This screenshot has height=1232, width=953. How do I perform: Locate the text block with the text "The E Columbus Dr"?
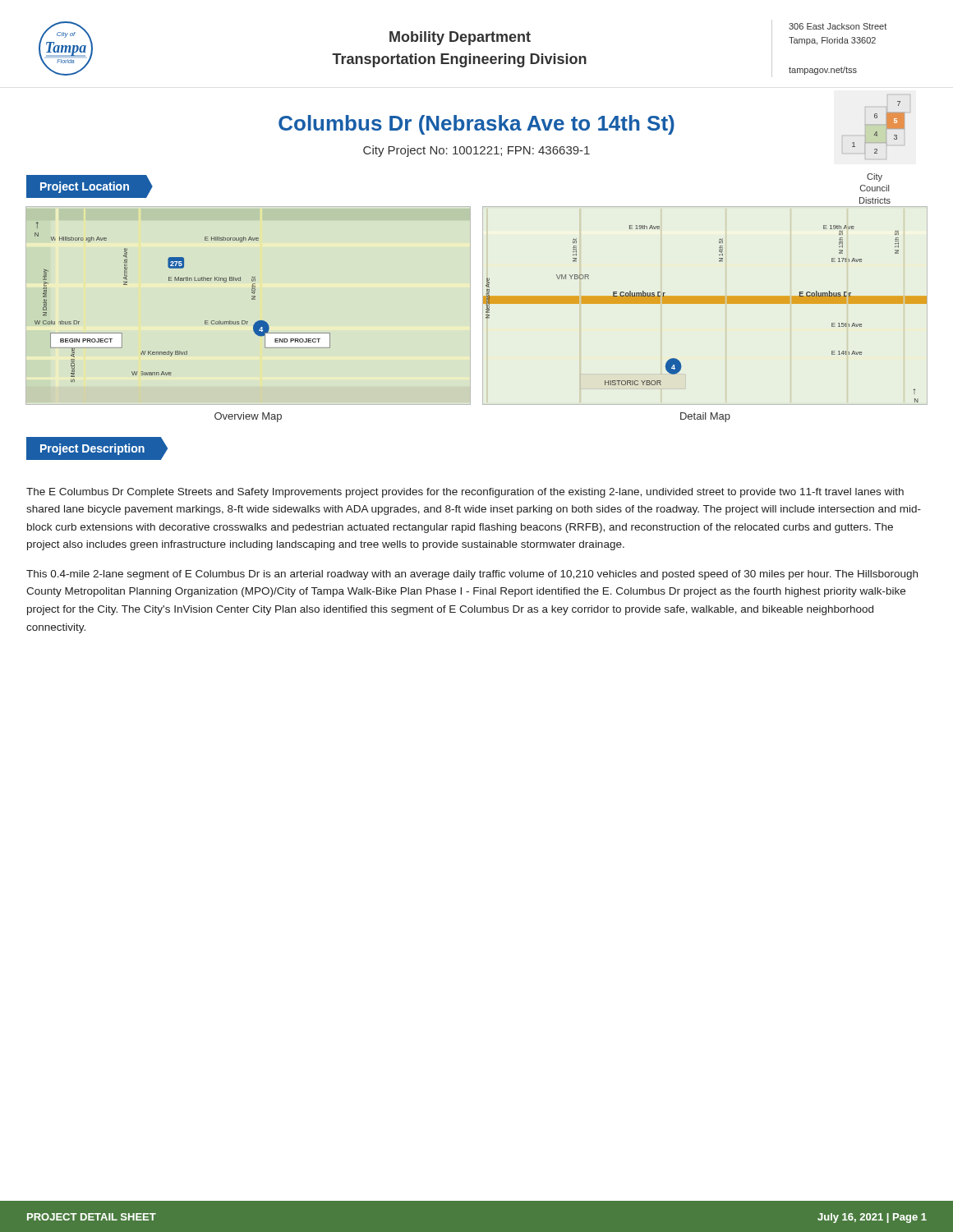coord(474,518)
